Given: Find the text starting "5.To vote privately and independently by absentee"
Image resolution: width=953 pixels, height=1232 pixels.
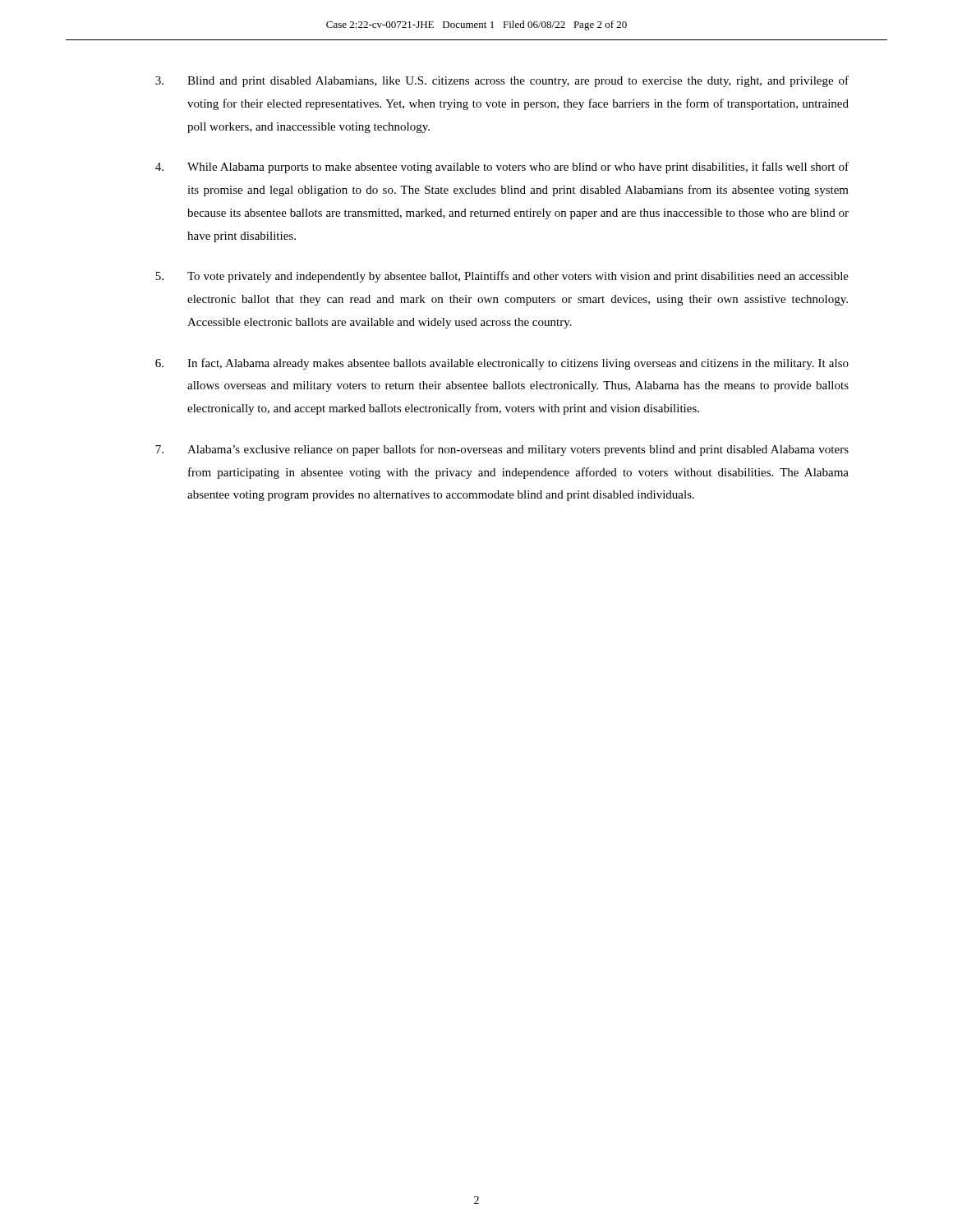Looking at the screenshot, I should pyautogui.click(x=474, y=300).
